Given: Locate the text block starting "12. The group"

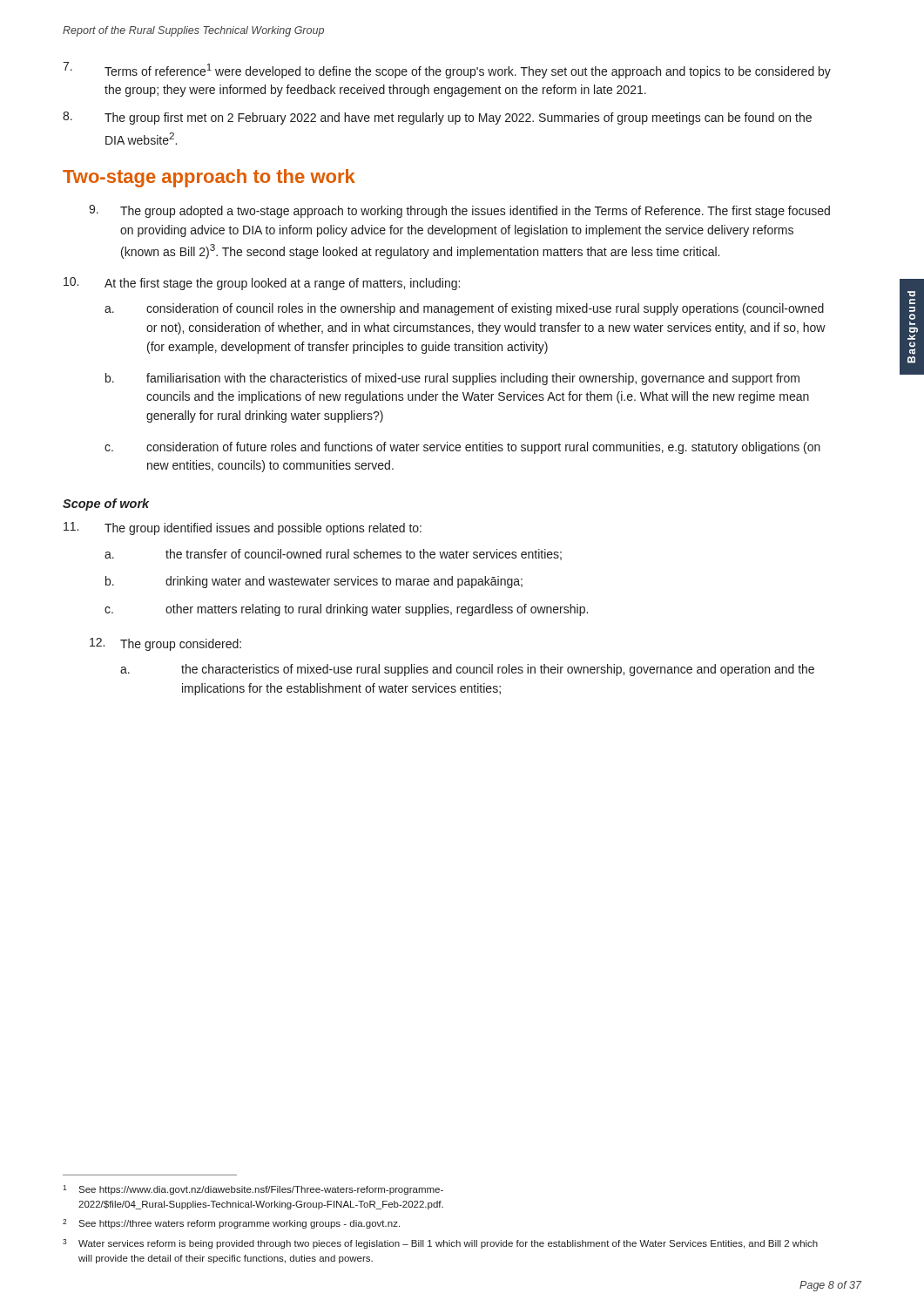Looking at the screenshot, I should pyautogui.click(x=461, y=671).
